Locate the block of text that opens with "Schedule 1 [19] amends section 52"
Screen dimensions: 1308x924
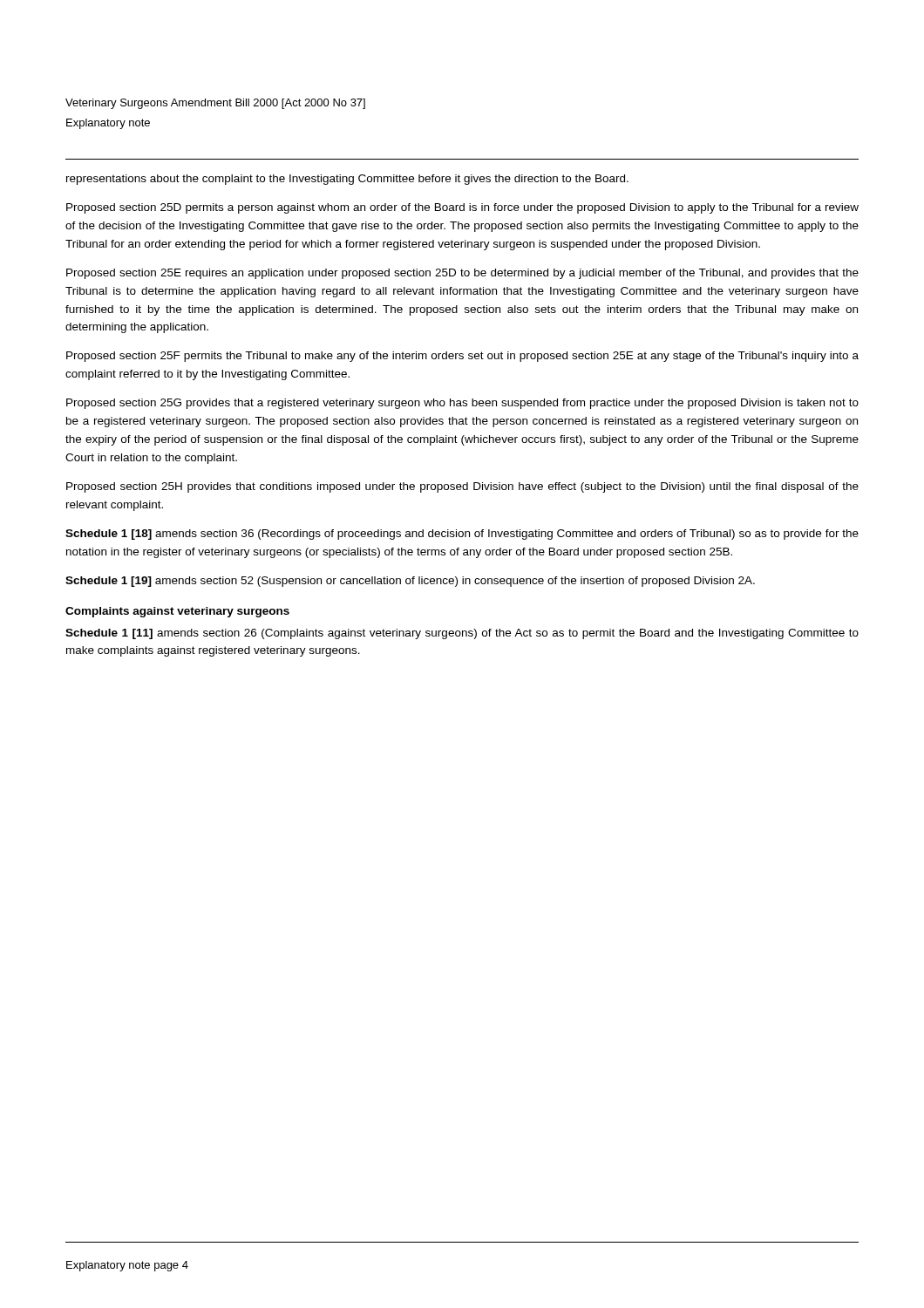[x=410, y=580]
